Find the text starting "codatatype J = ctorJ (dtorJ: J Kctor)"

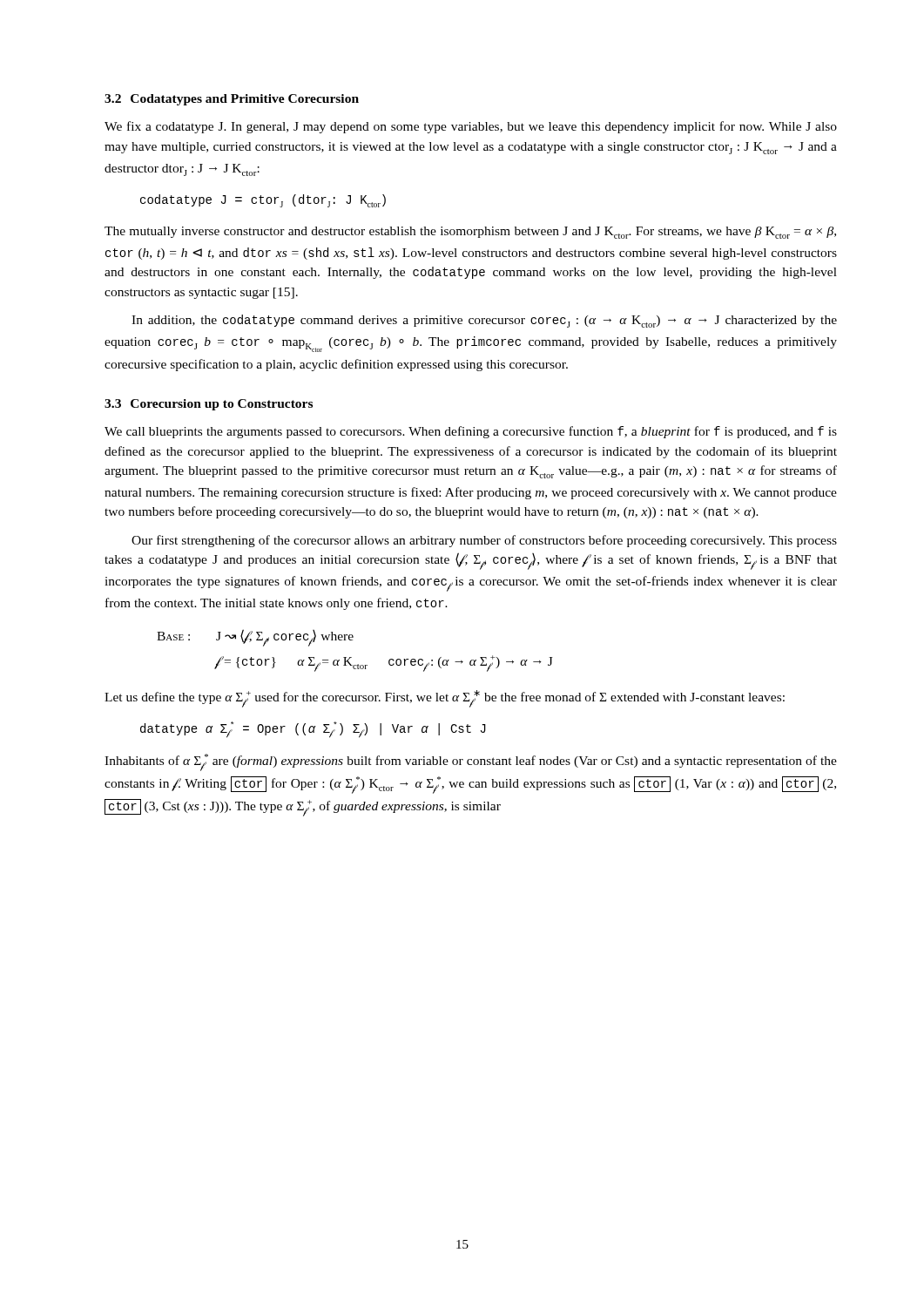(x=264, y=200)
